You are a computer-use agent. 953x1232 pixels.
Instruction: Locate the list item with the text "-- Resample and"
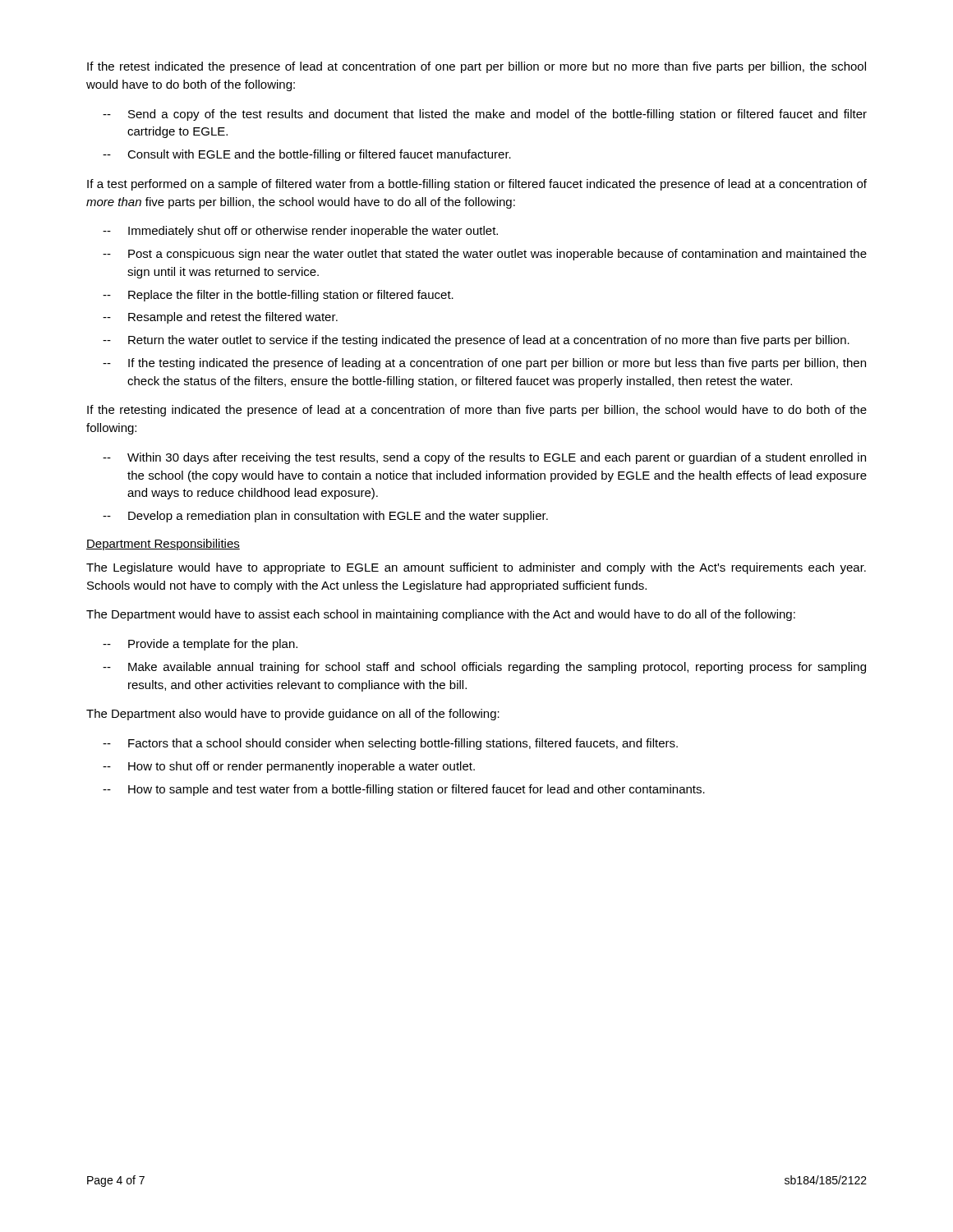220,318
